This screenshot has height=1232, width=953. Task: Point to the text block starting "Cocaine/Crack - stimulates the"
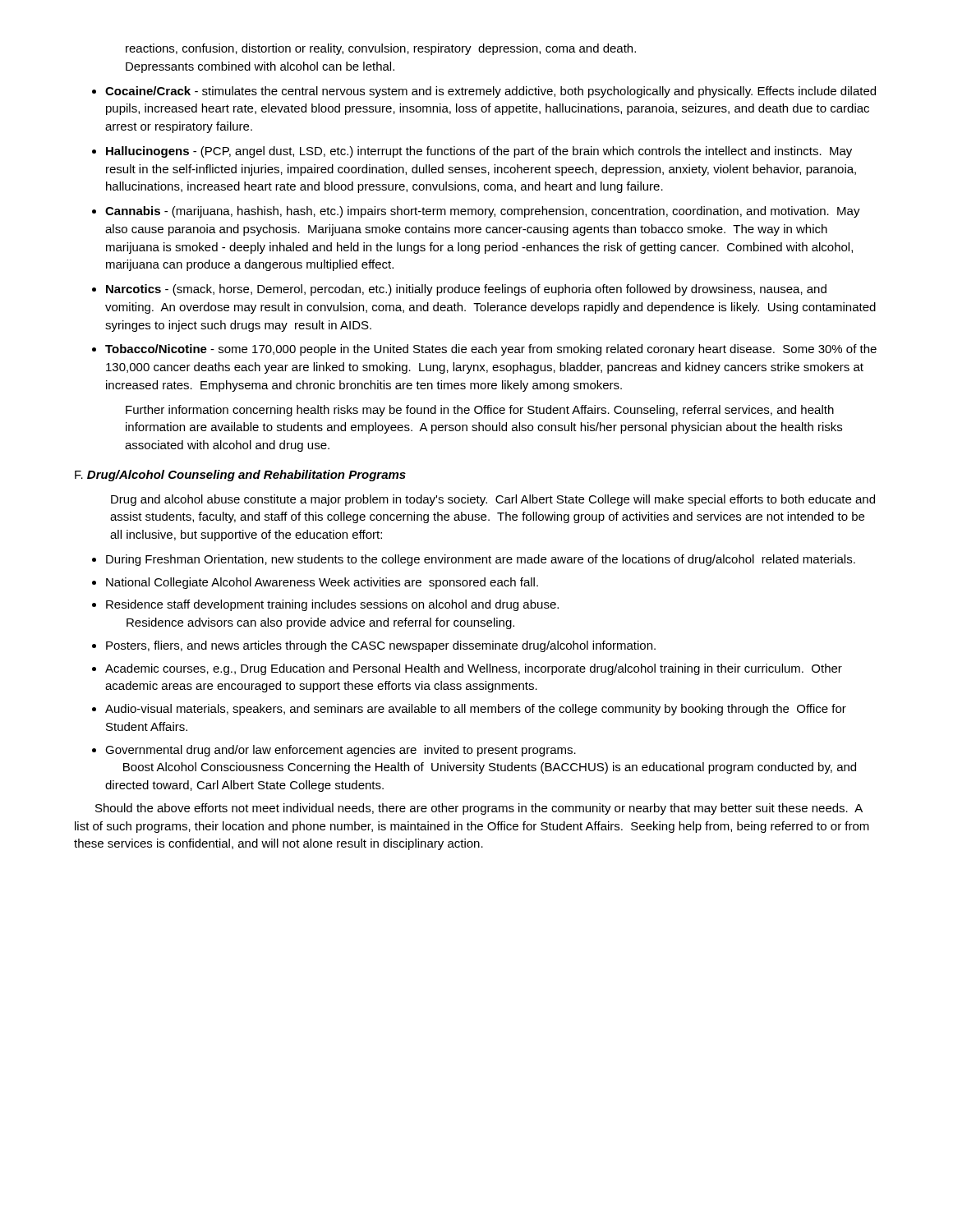[x=491, y=108]
